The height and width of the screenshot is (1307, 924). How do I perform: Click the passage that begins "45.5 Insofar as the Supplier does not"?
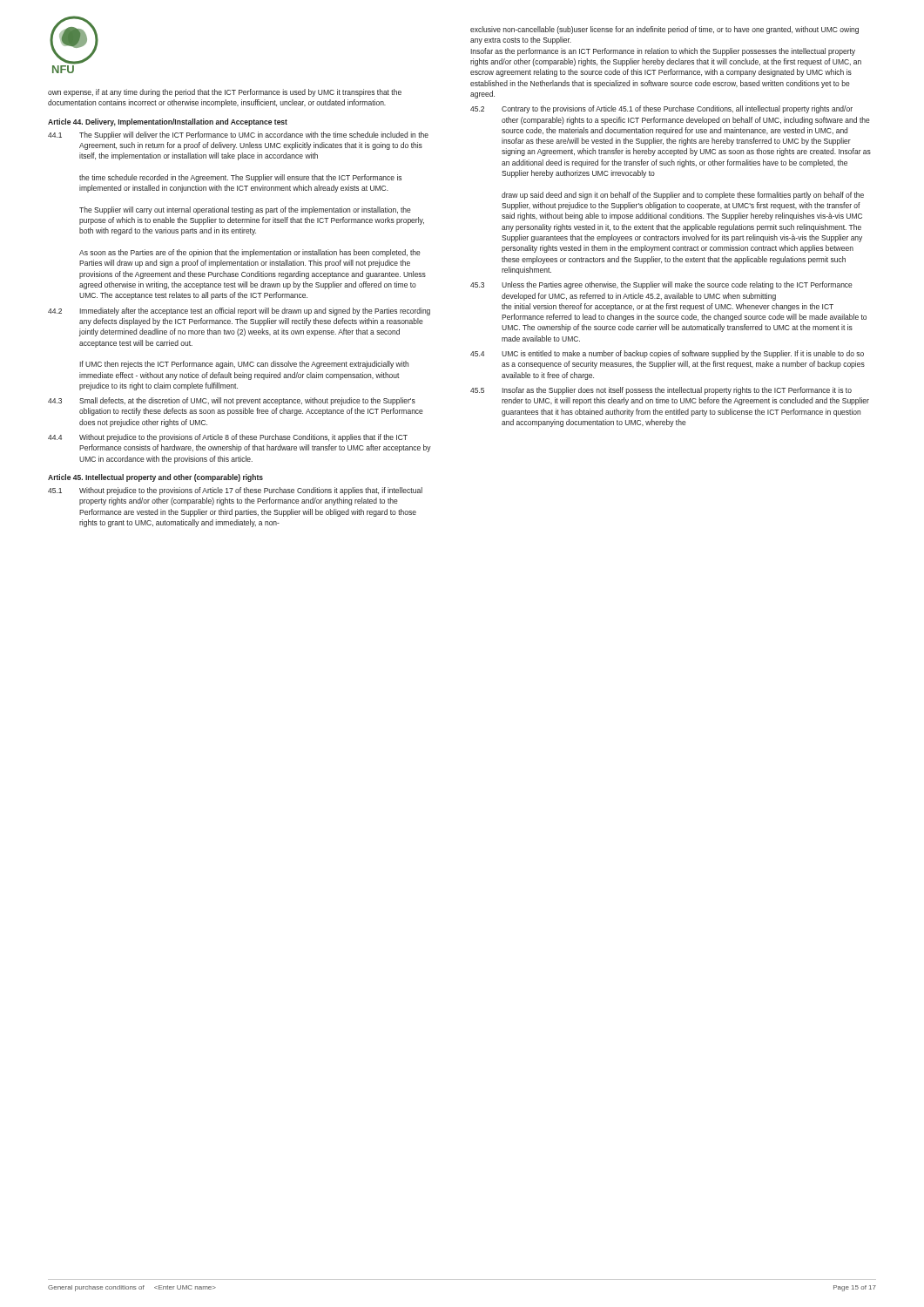point(671,407)
